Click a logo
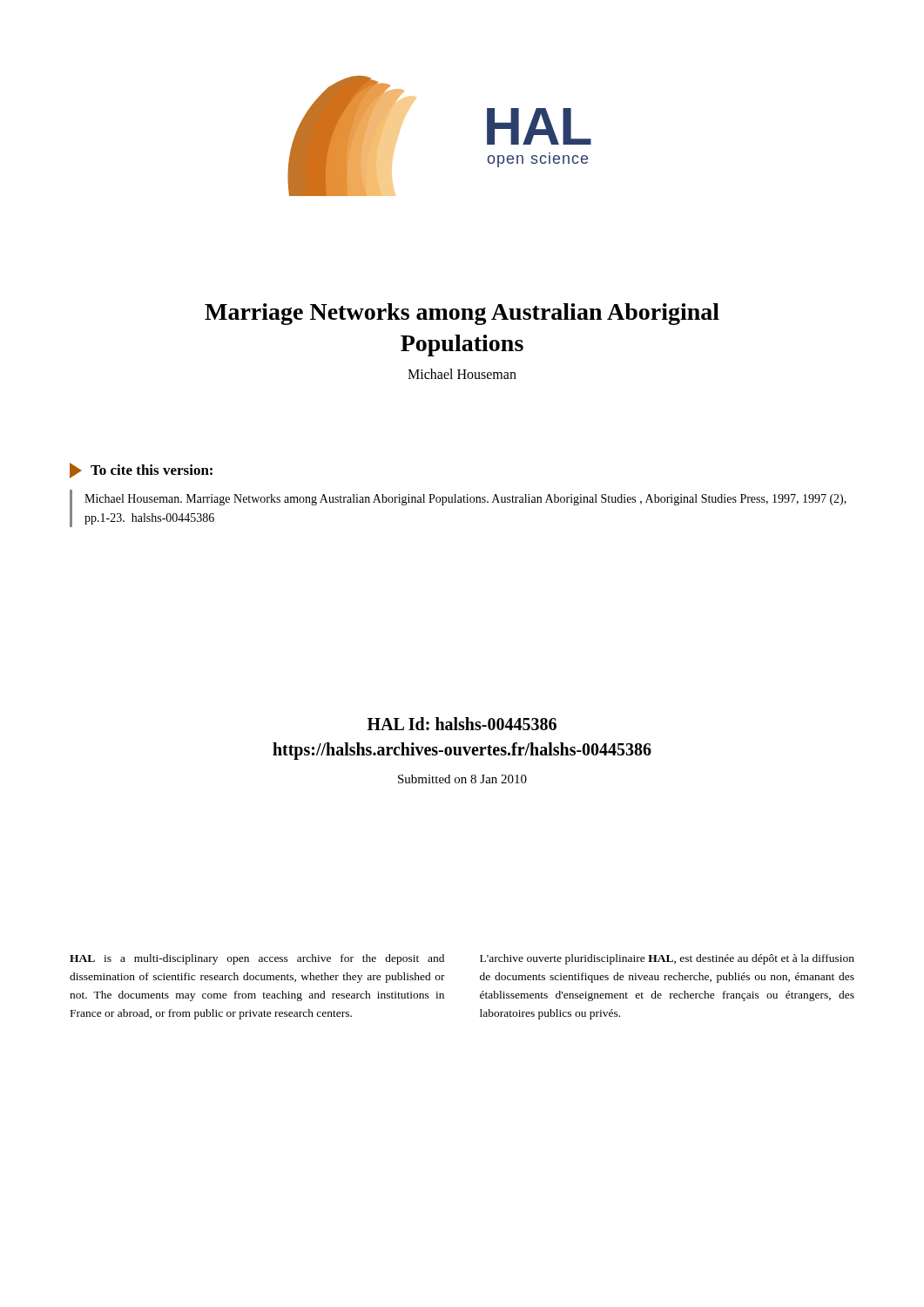This screenshot has height=1307, width=924. [462, 133]
